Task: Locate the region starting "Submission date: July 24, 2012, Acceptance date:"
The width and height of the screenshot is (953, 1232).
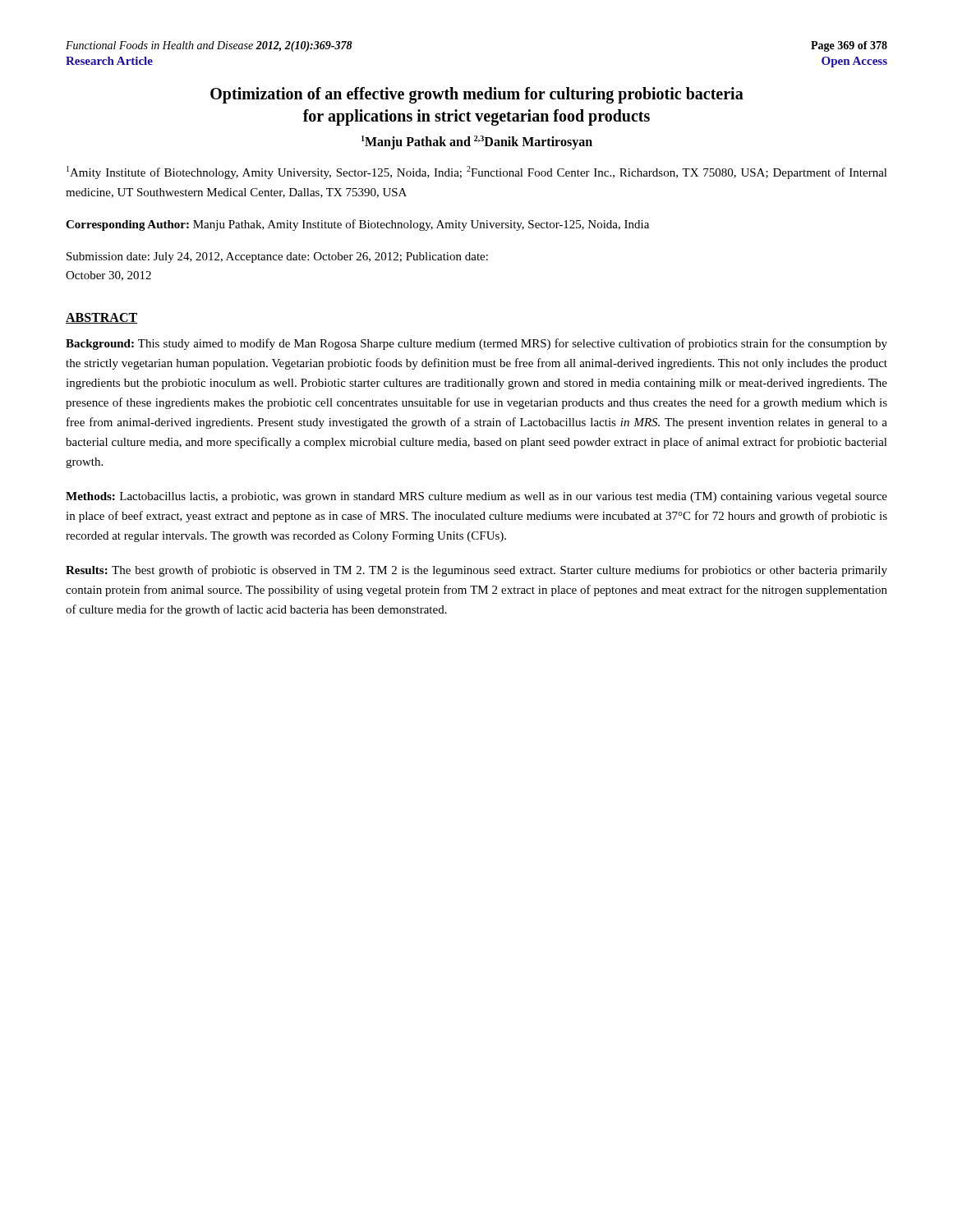Action: (277, 266)
